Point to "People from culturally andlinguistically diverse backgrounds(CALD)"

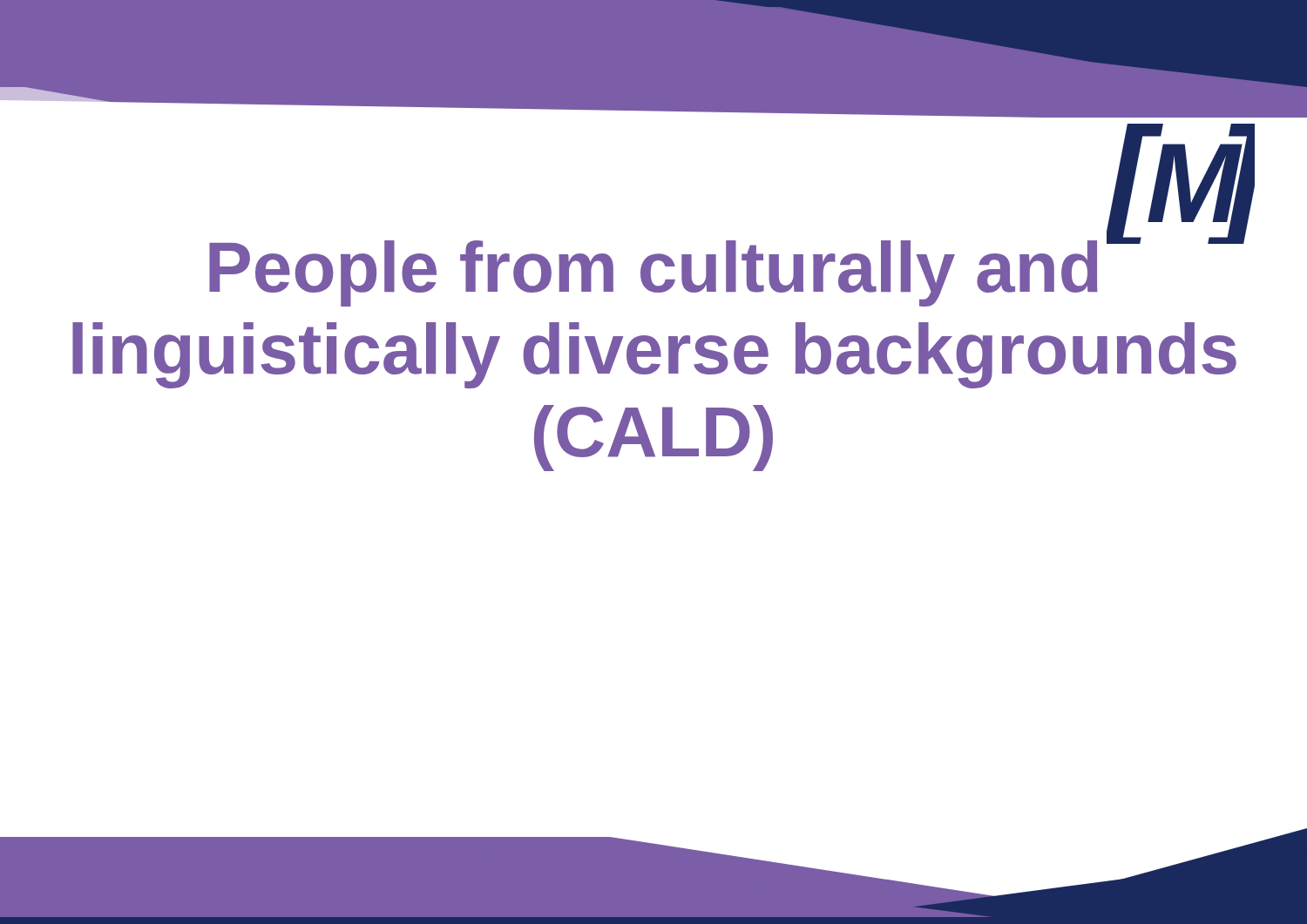pyautogui.click(x=654, y=350)
